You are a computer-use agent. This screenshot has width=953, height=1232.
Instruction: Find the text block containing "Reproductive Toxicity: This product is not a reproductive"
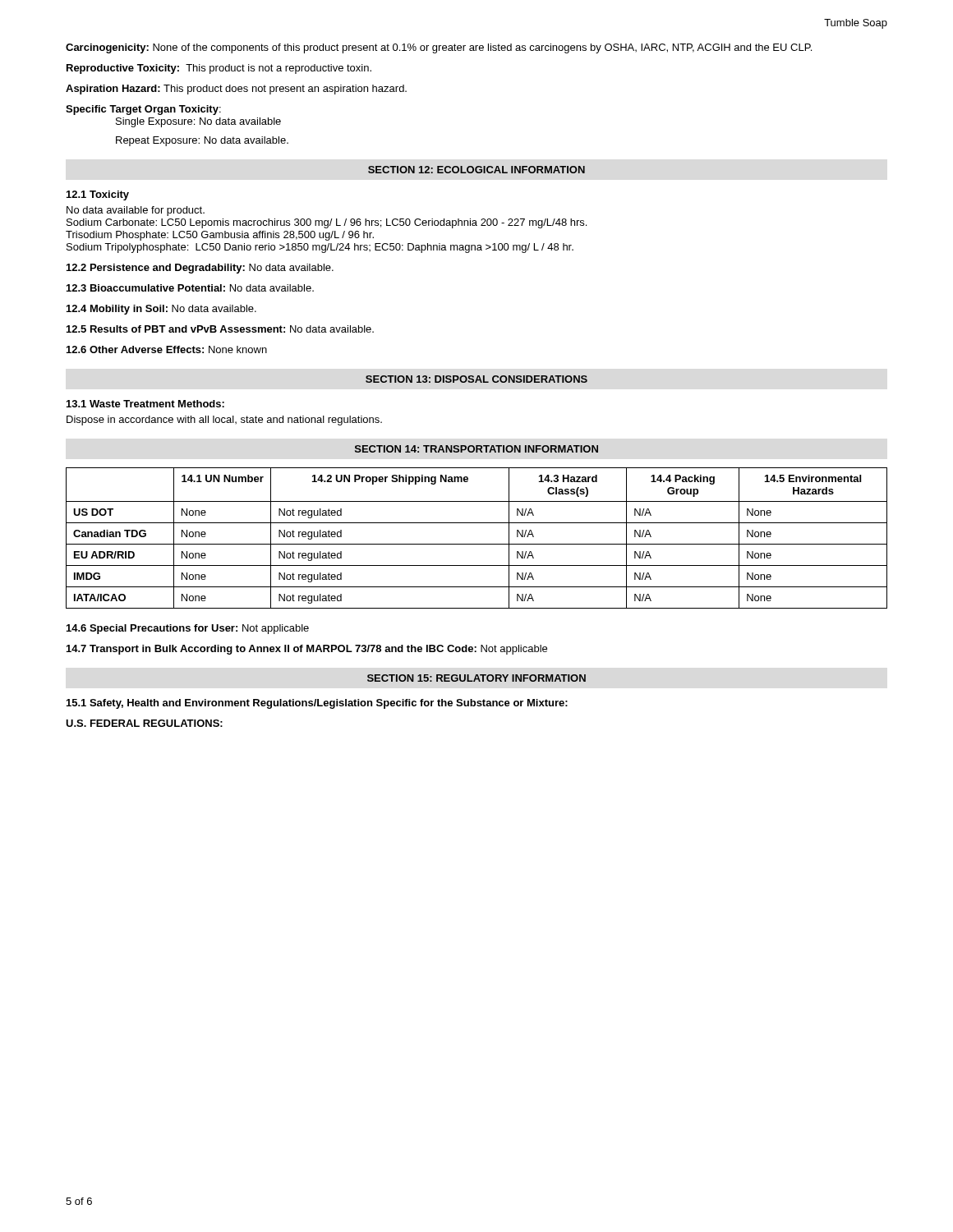coord(219,68)
